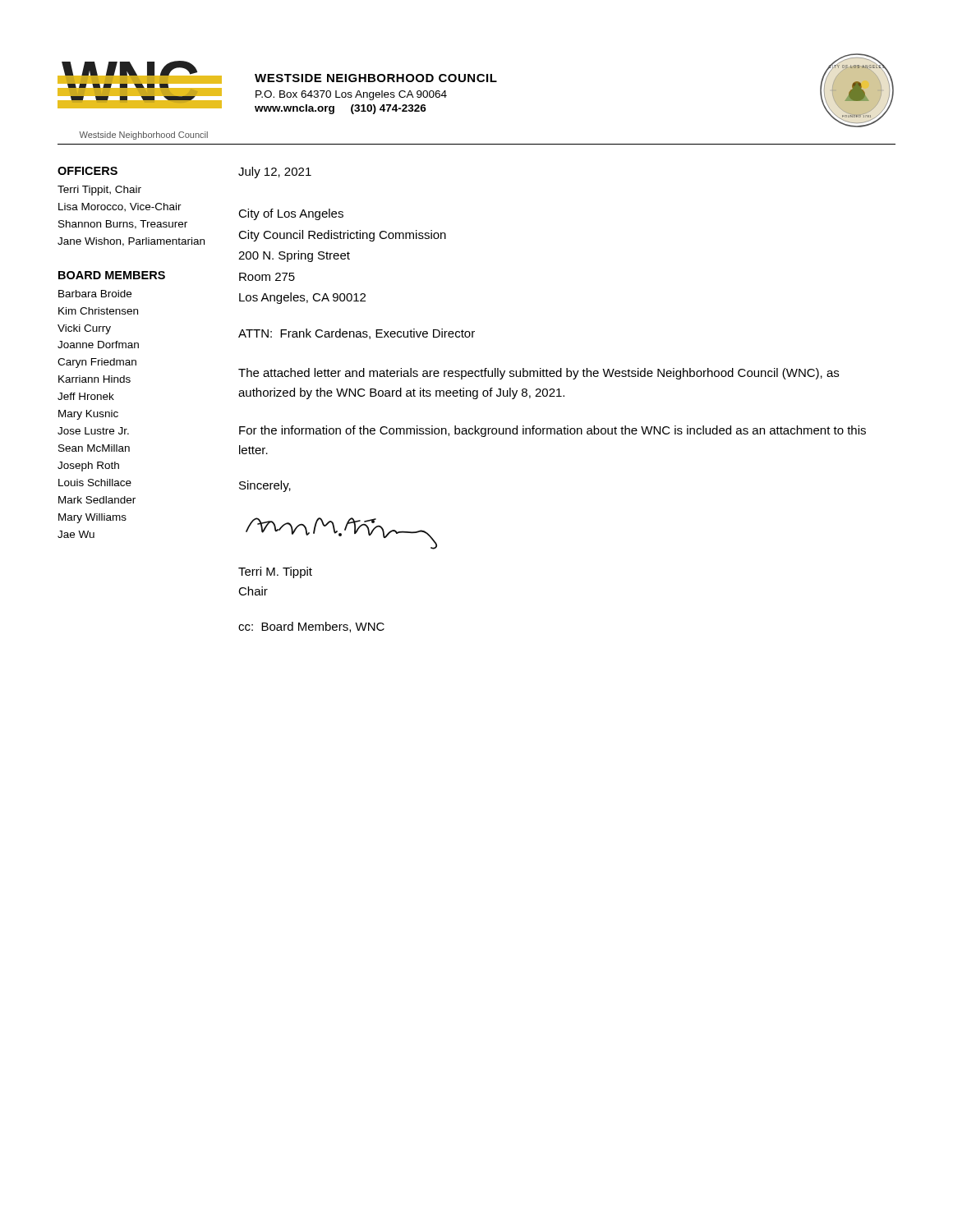Navigate to the passage starting "Barbara Broide Kim"
953x1232 pixels.
[x=98, y=414]
